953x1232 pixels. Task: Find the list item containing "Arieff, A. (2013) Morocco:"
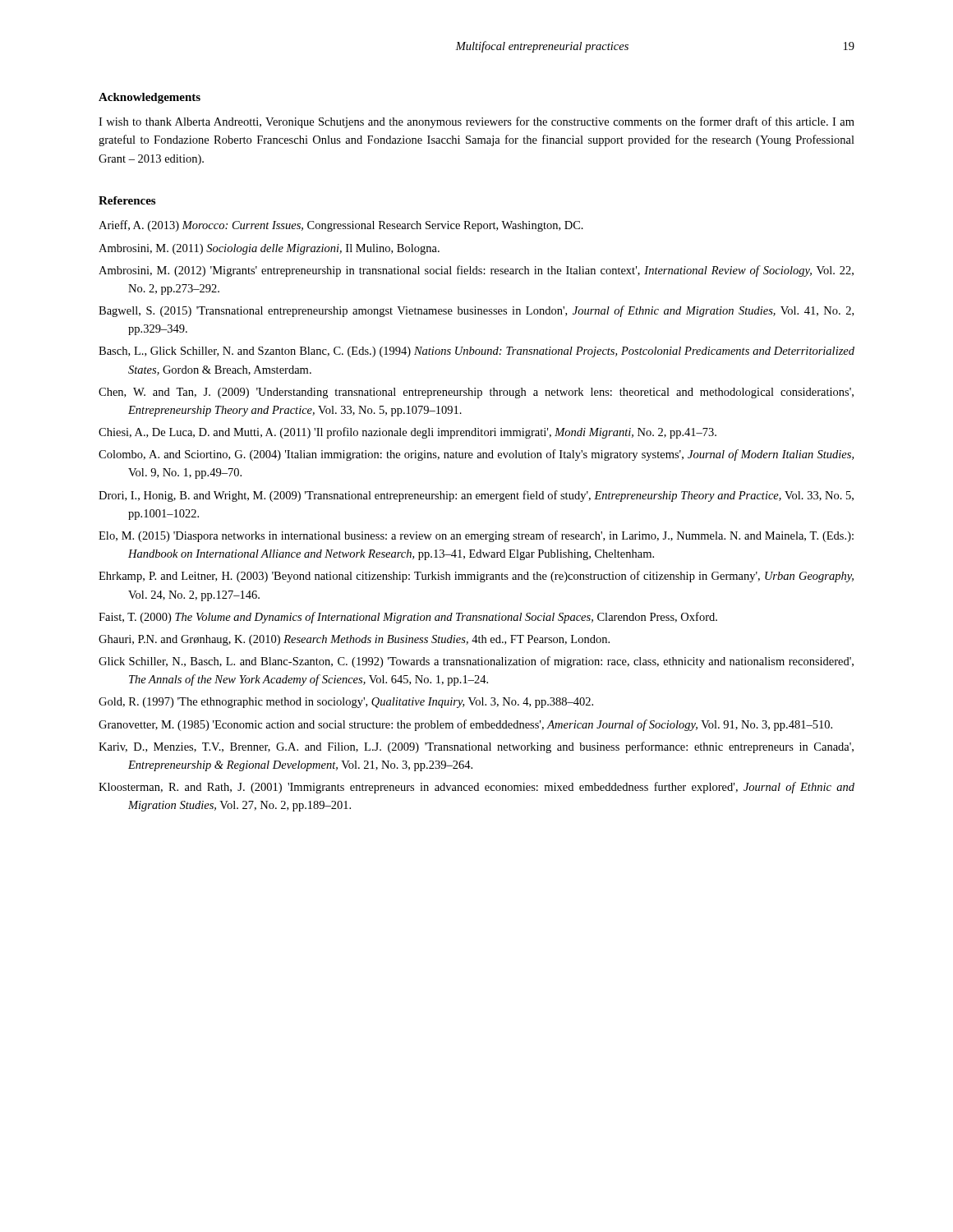pyautogui.click(x=341, y=225)
